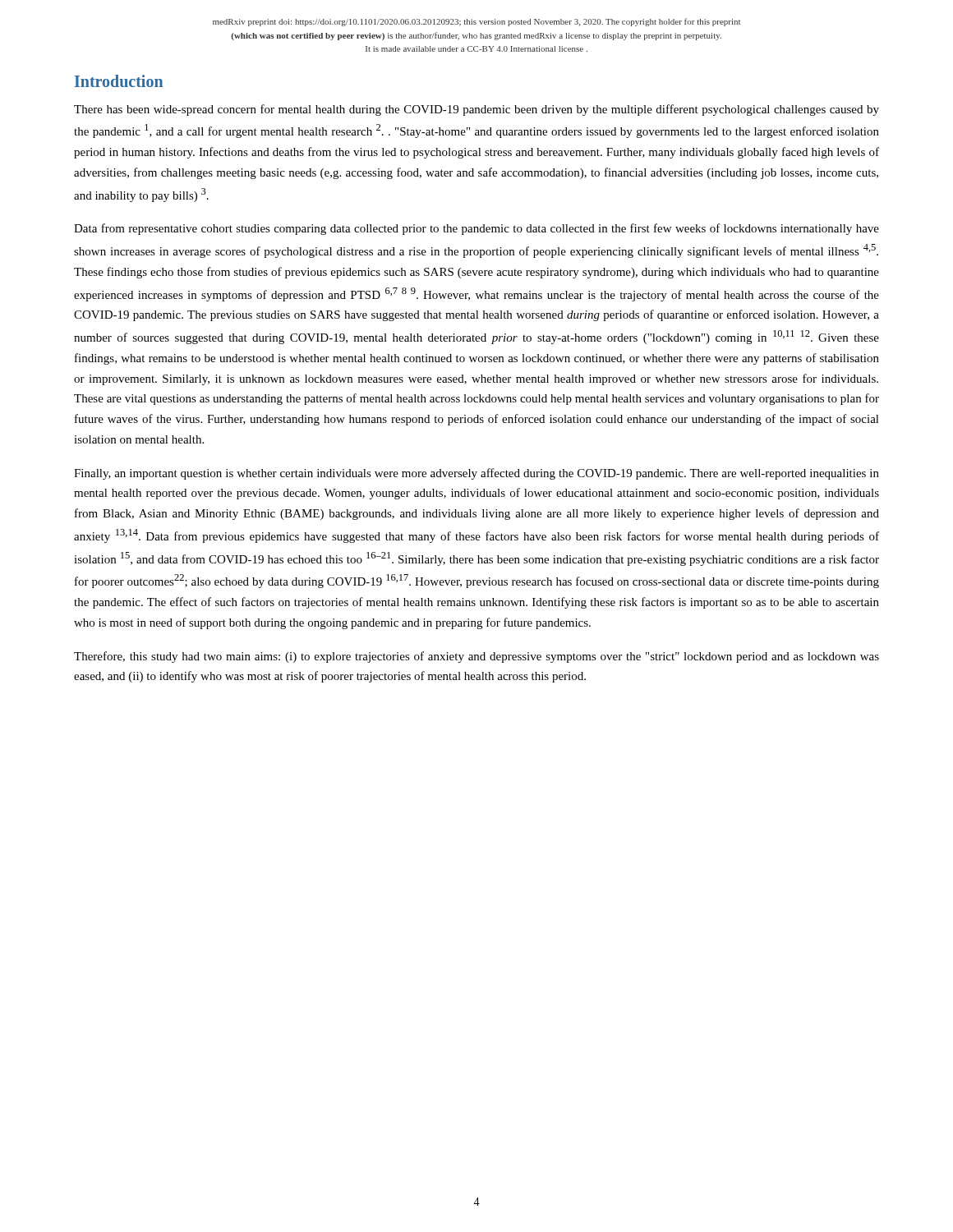The width and height of the screenshot is (953, 1232).
Task: Click on the text block with the text "Finally, an important question is whether certain individuals"
Action: (x=476, y=548)
